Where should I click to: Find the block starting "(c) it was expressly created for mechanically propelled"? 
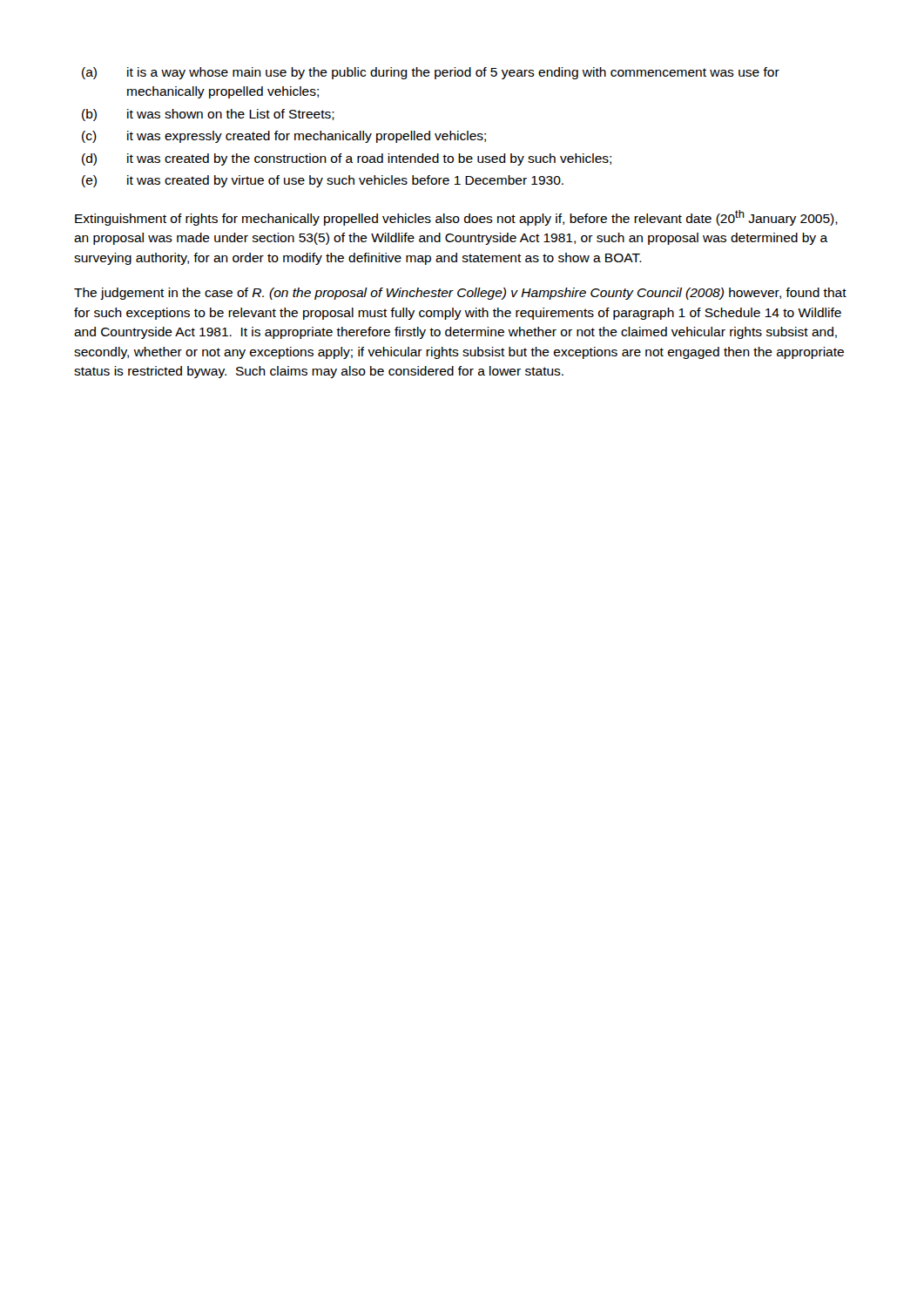click(x=462, y=136)
